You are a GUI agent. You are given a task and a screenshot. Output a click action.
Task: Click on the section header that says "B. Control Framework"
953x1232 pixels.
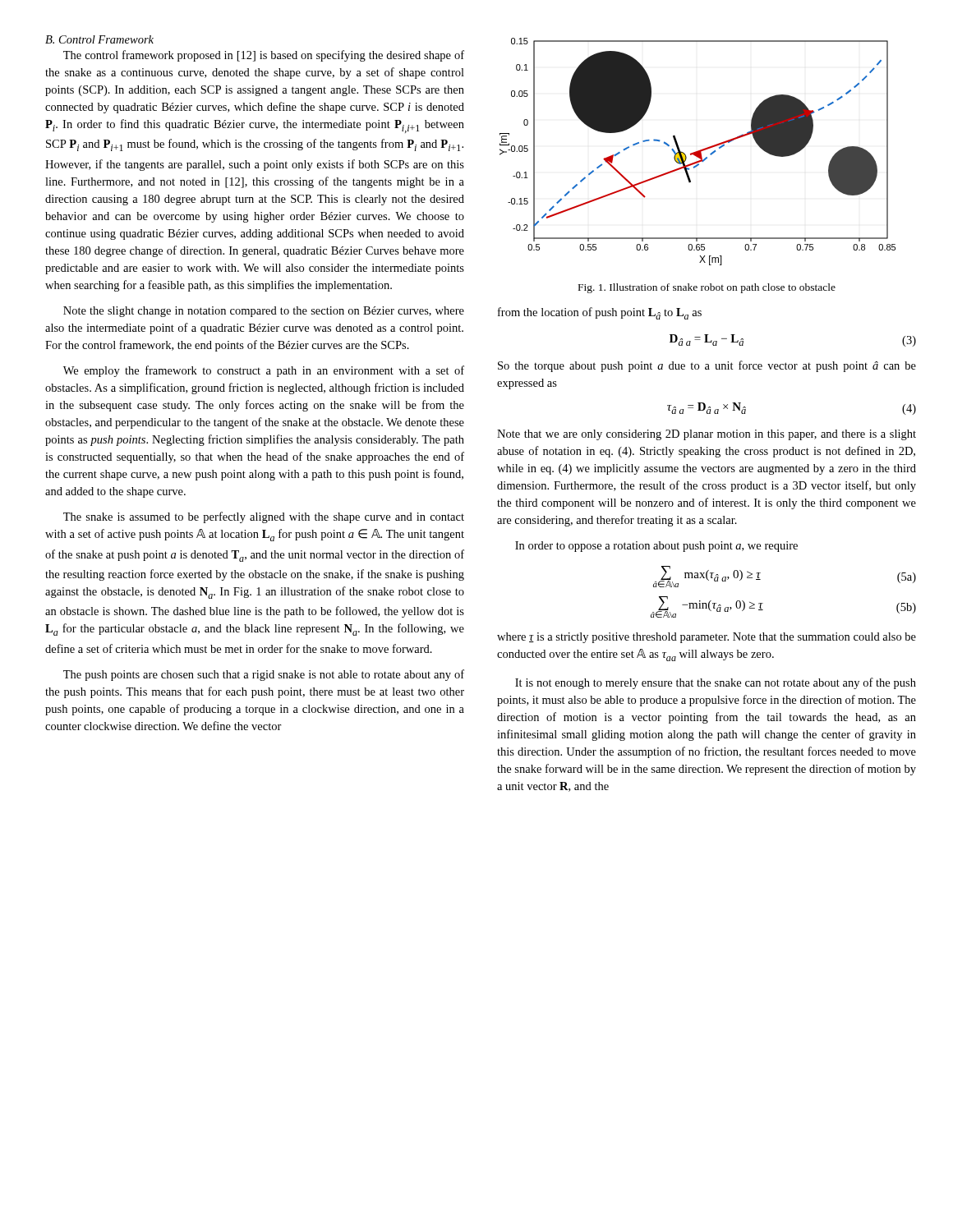pyautogui.click(x=99, y=39)
